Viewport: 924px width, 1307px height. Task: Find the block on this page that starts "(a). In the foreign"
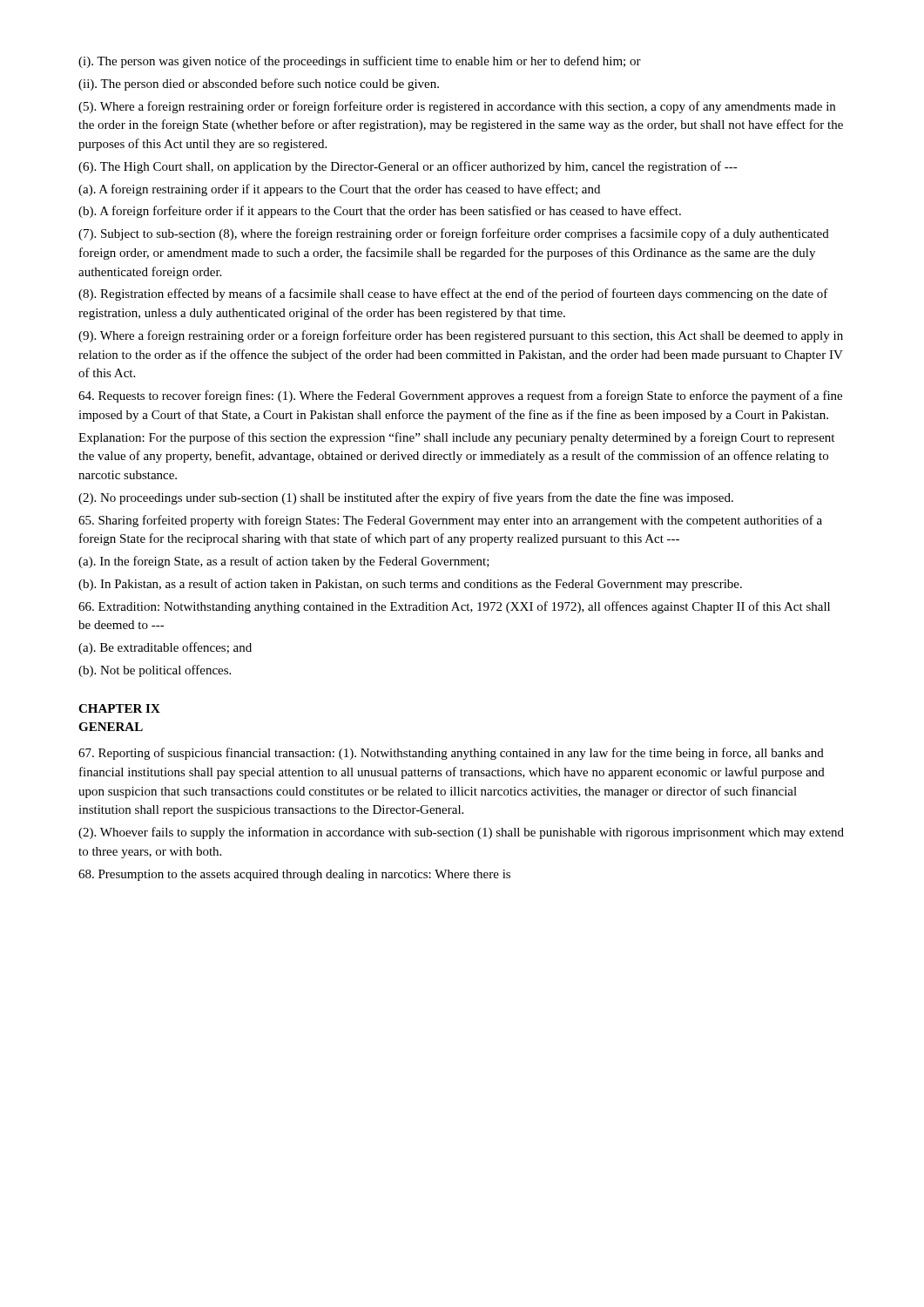[284, 561]
